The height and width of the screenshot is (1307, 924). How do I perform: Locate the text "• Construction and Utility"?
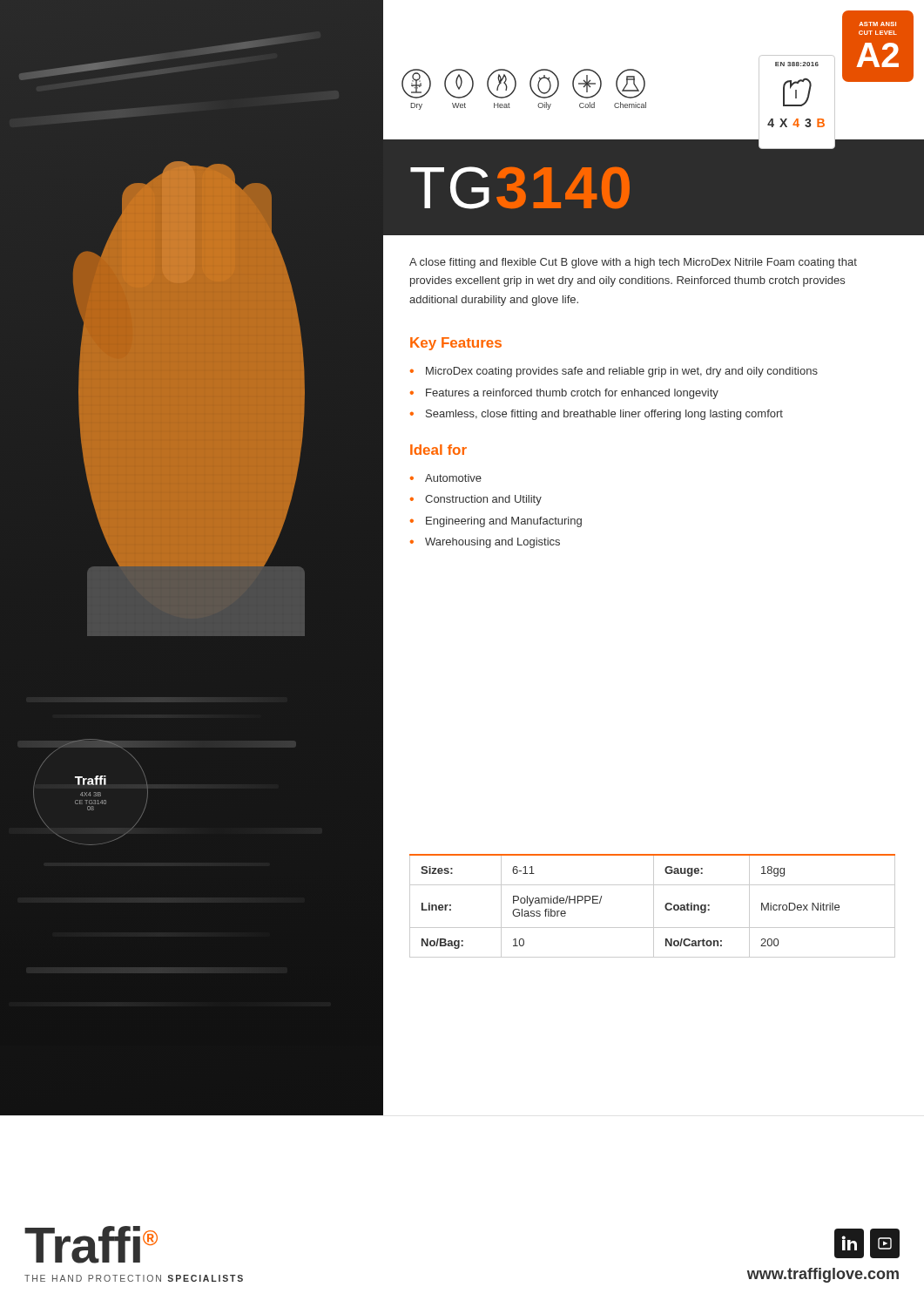[475, 499]
